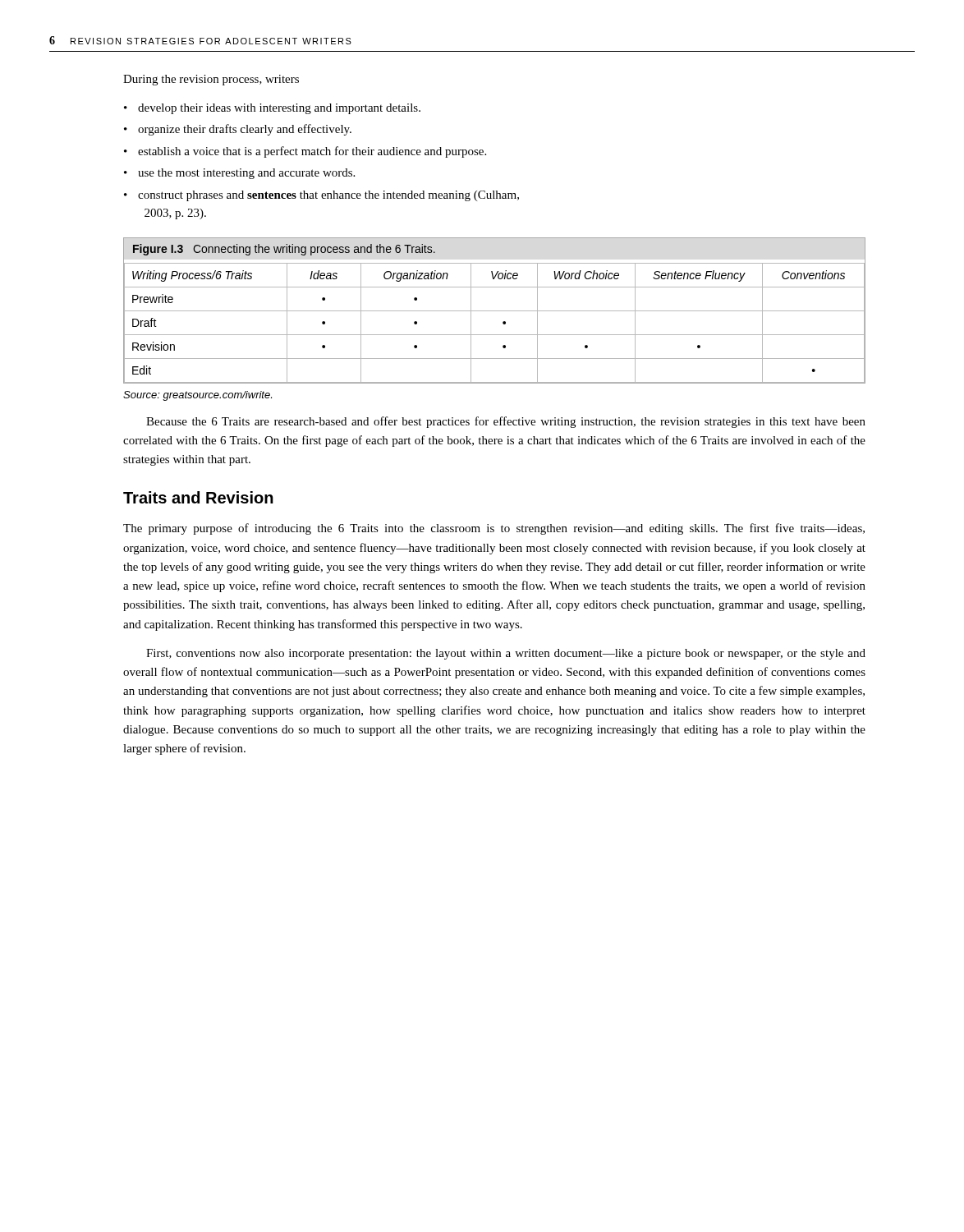Locate the region starting "First, conventions now also"
Viewport: 964px width, 1232px height.
tap(494, 701)
